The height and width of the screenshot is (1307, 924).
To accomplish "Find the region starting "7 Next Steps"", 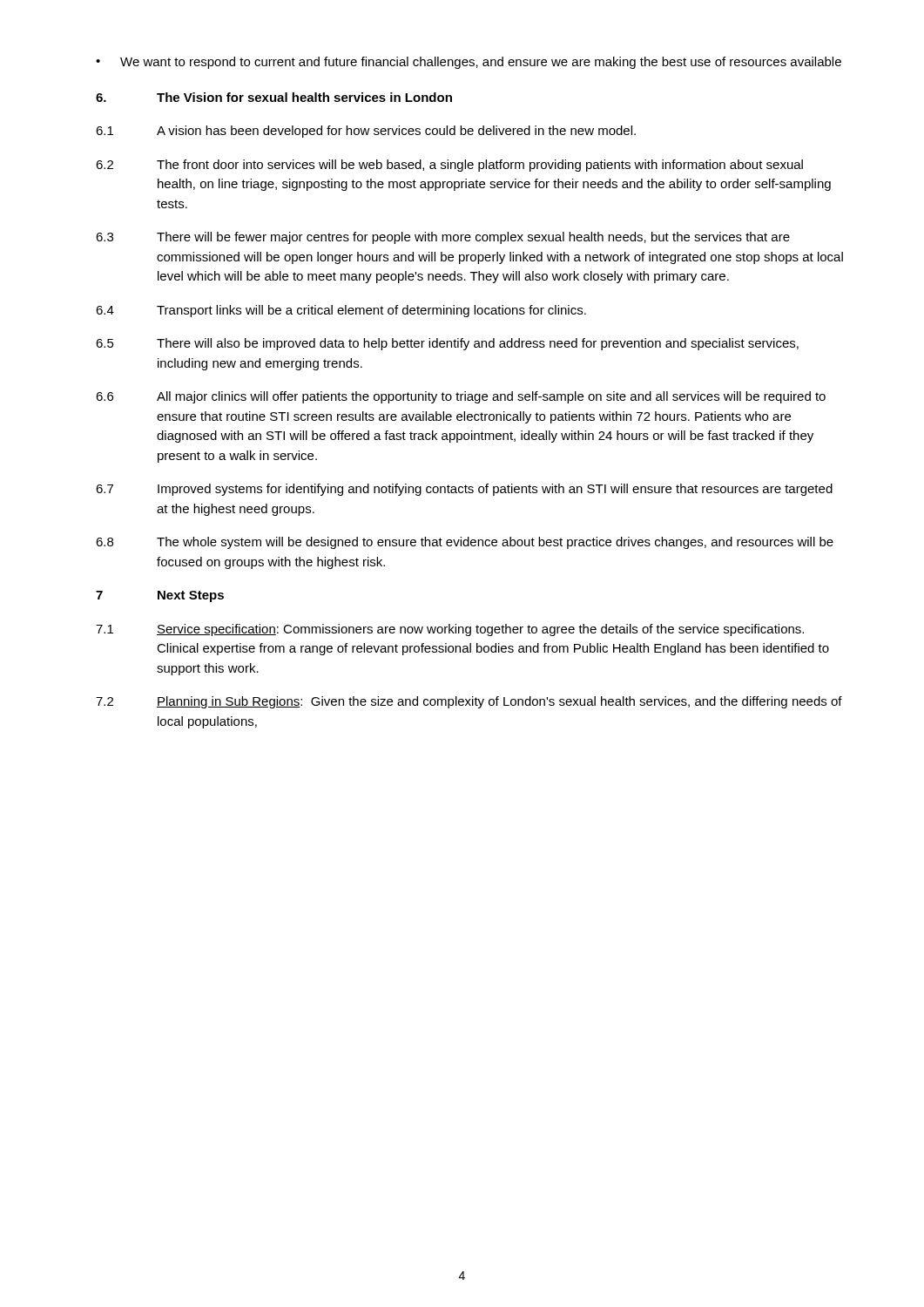I will tap(160, 596).
